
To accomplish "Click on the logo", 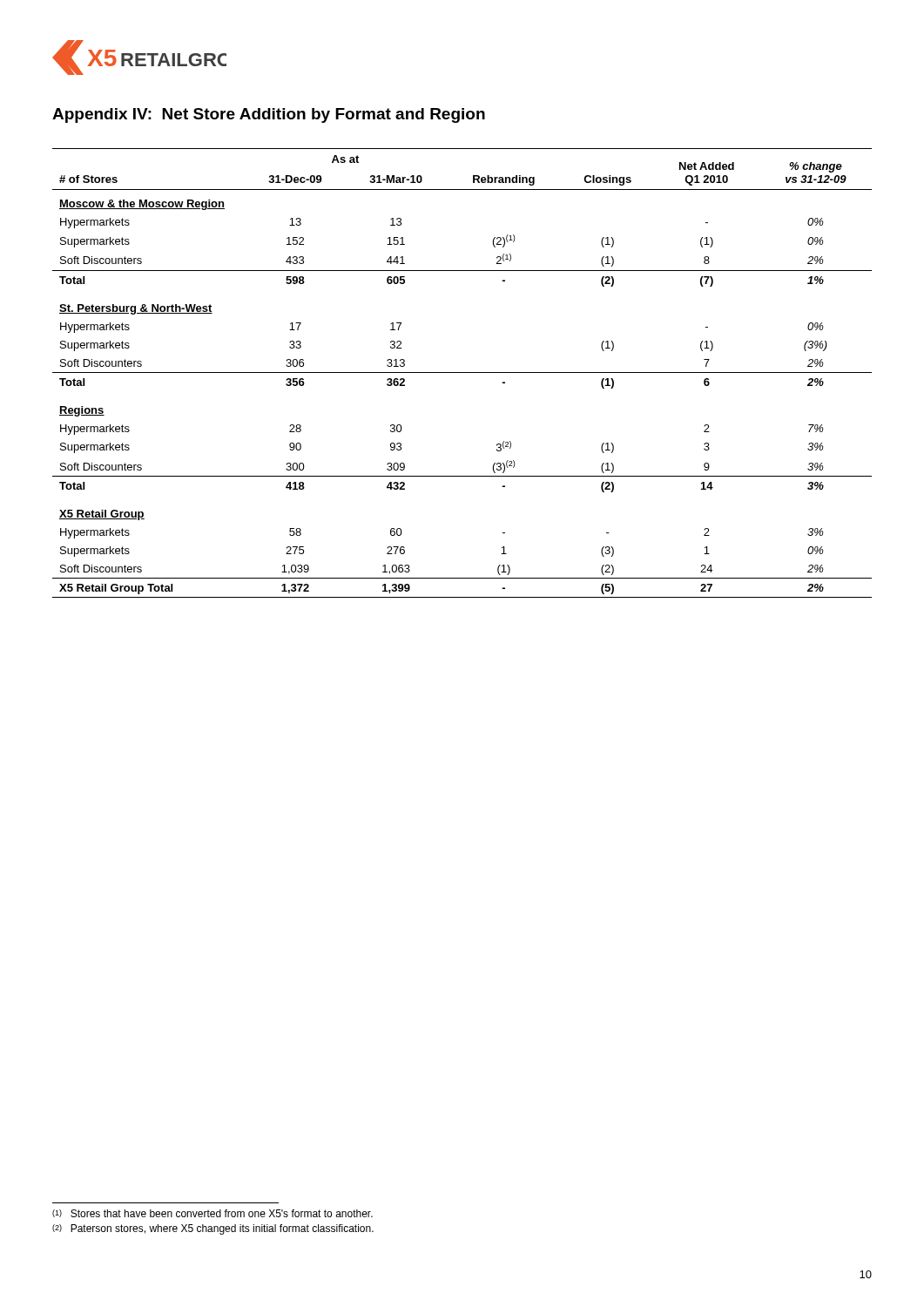I will 139,59.
